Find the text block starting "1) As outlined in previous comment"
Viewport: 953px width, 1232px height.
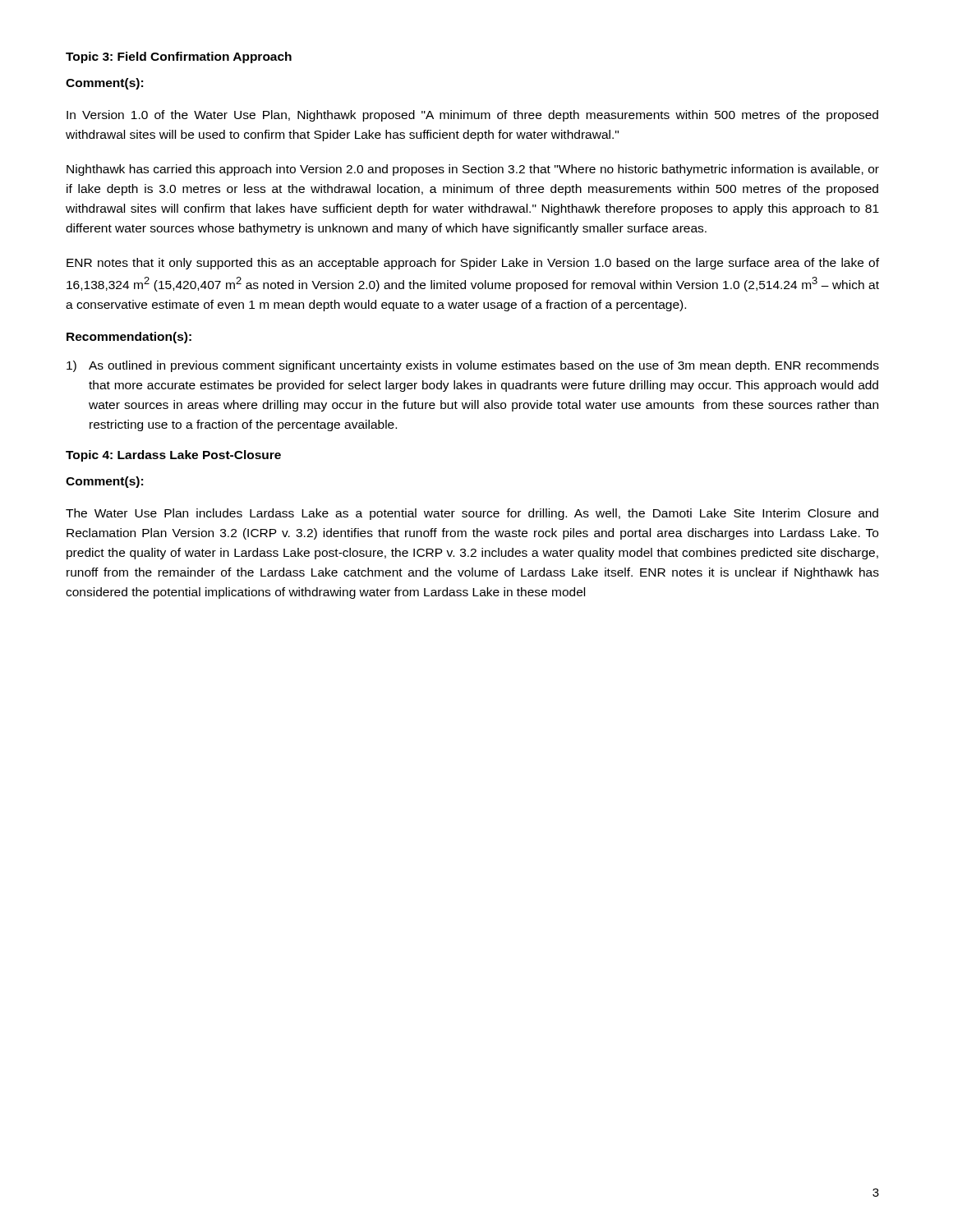pyautogui.click(x=472, y=395)
